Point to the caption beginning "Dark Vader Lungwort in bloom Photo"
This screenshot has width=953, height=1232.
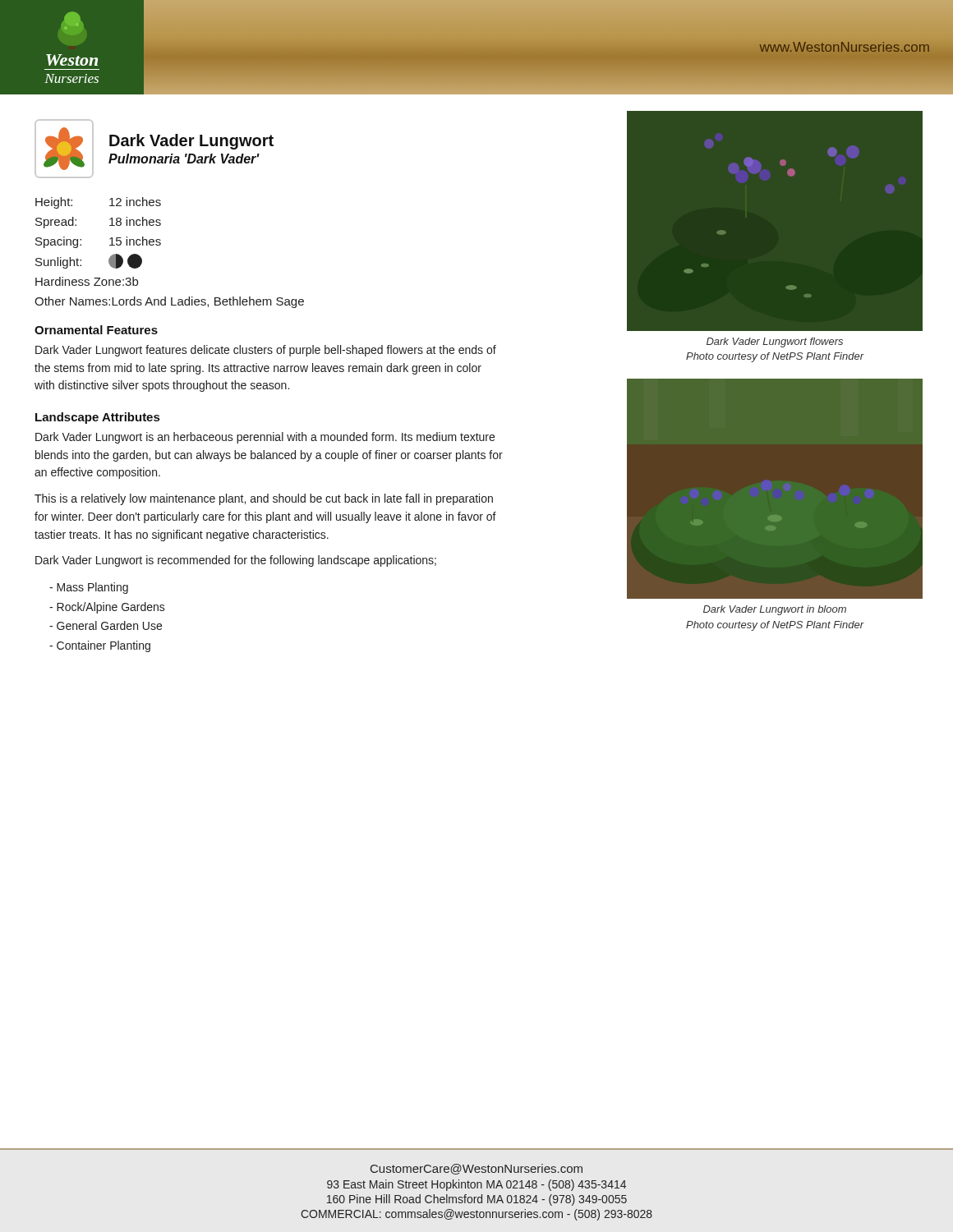(775, 617)
